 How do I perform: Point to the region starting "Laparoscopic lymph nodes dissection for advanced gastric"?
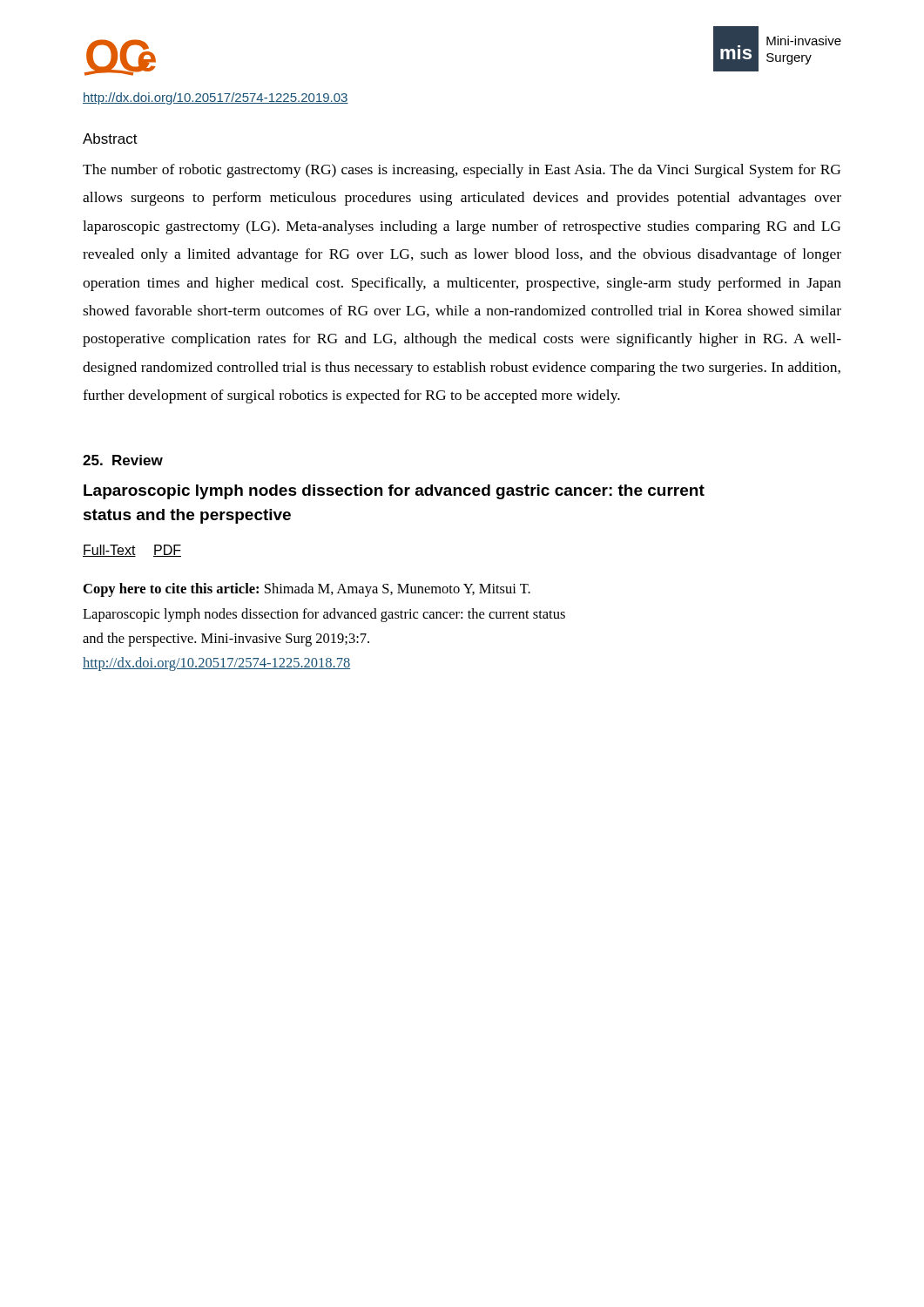(394, 502)
